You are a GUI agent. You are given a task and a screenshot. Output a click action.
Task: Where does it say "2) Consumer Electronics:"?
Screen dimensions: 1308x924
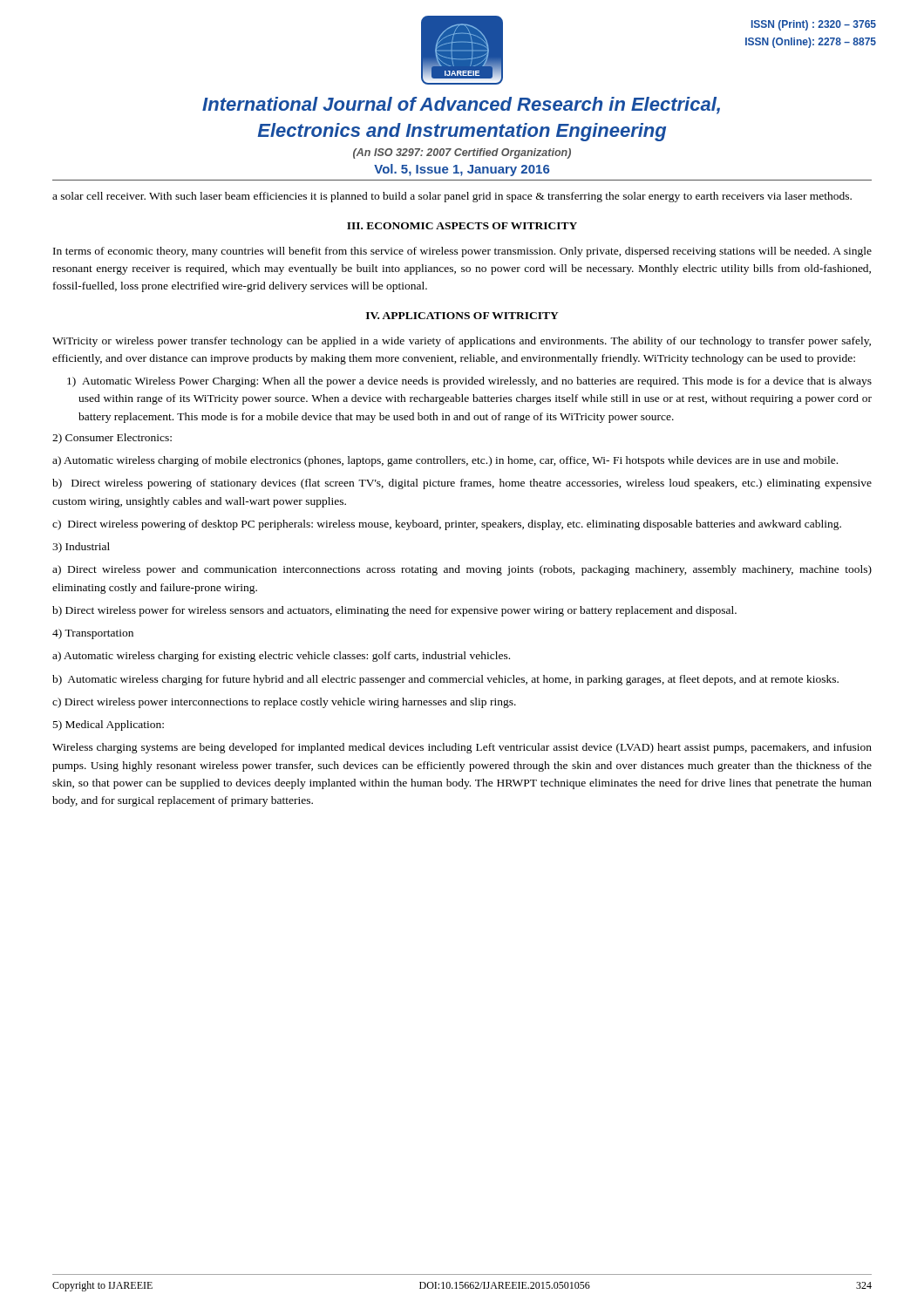tap(112, 437)
